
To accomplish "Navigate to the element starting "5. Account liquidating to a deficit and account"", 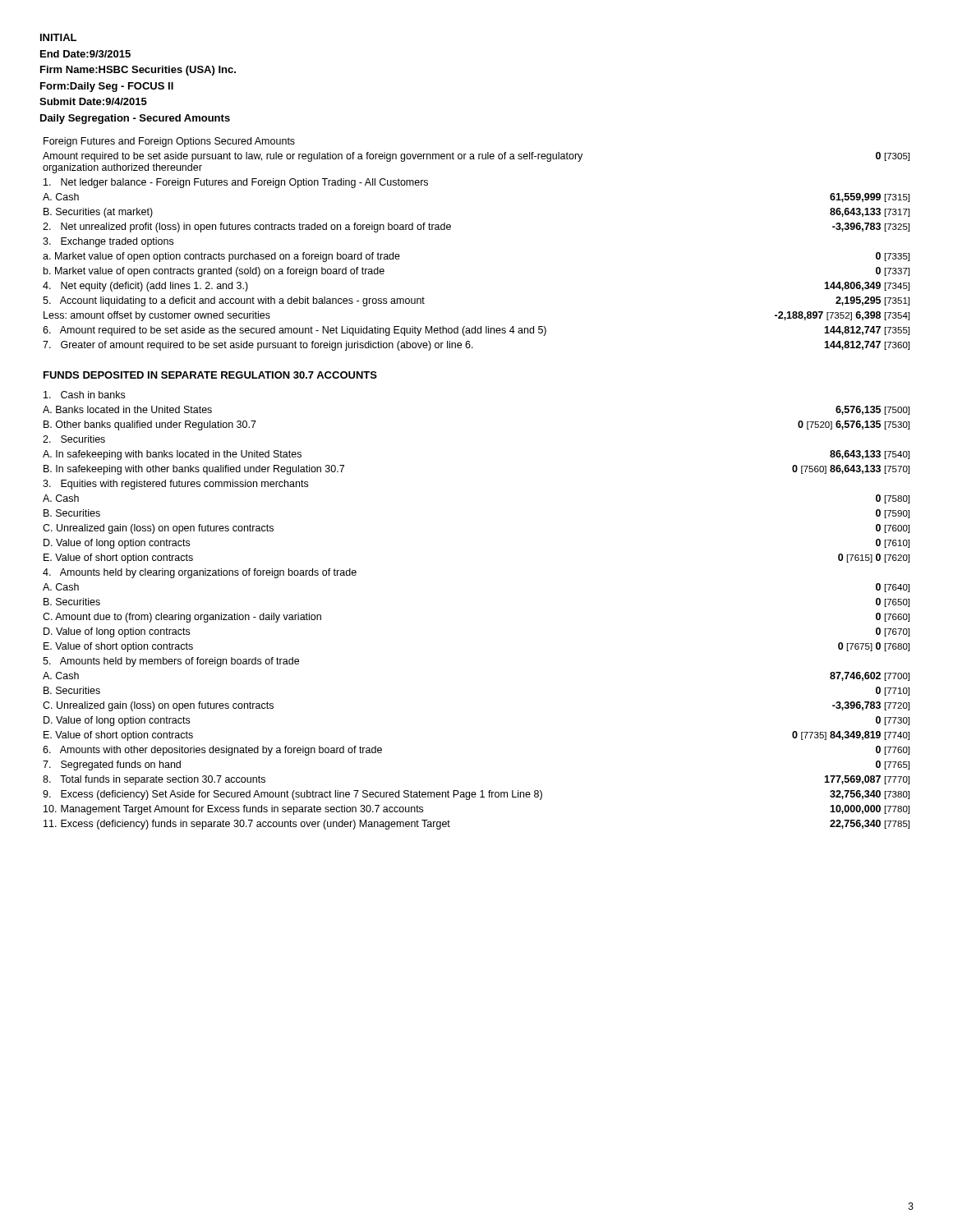I will (x=234, y=301).
